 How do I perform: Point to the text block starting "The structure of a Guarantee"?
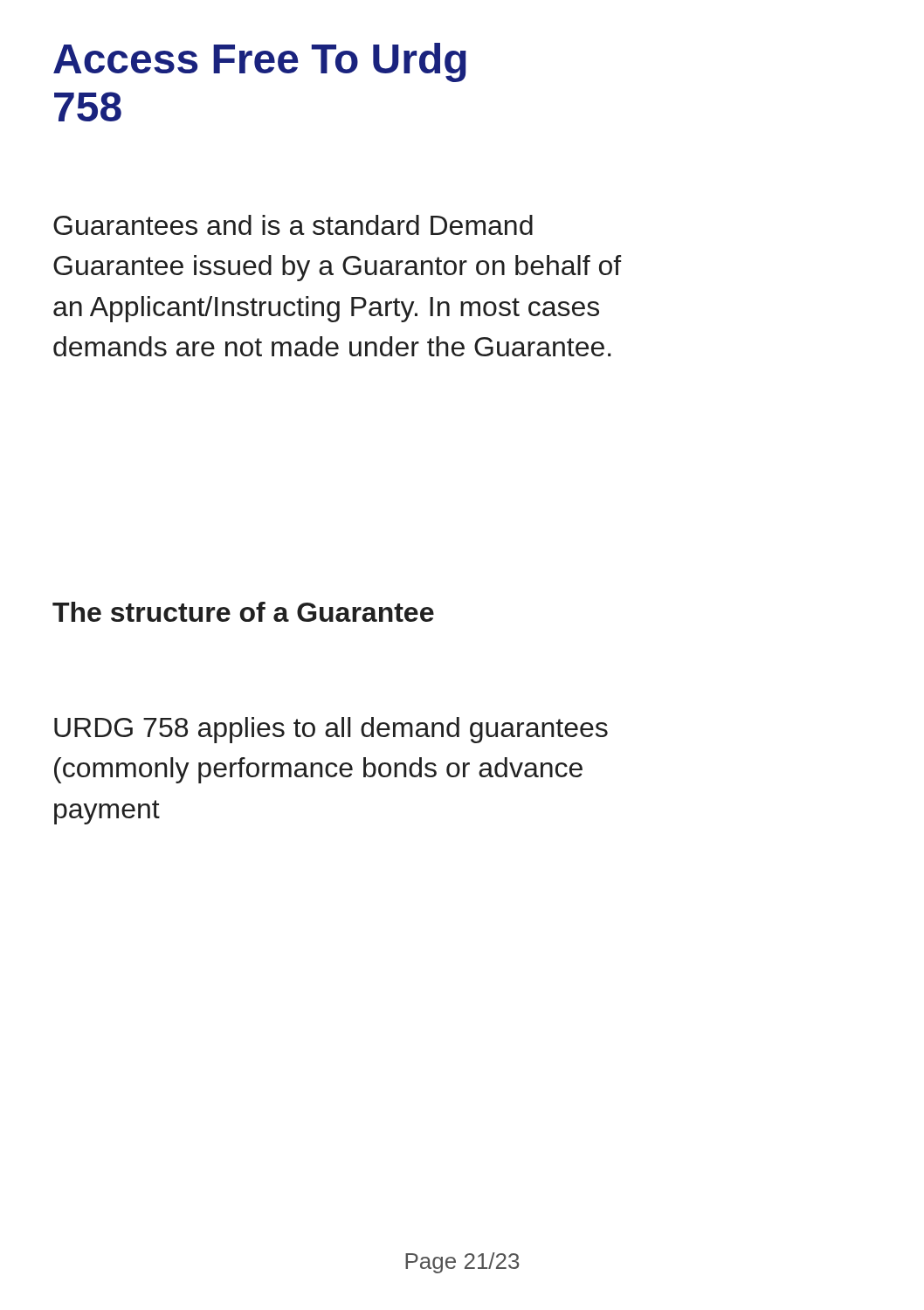pyautogui.click(x=349, y=613)
